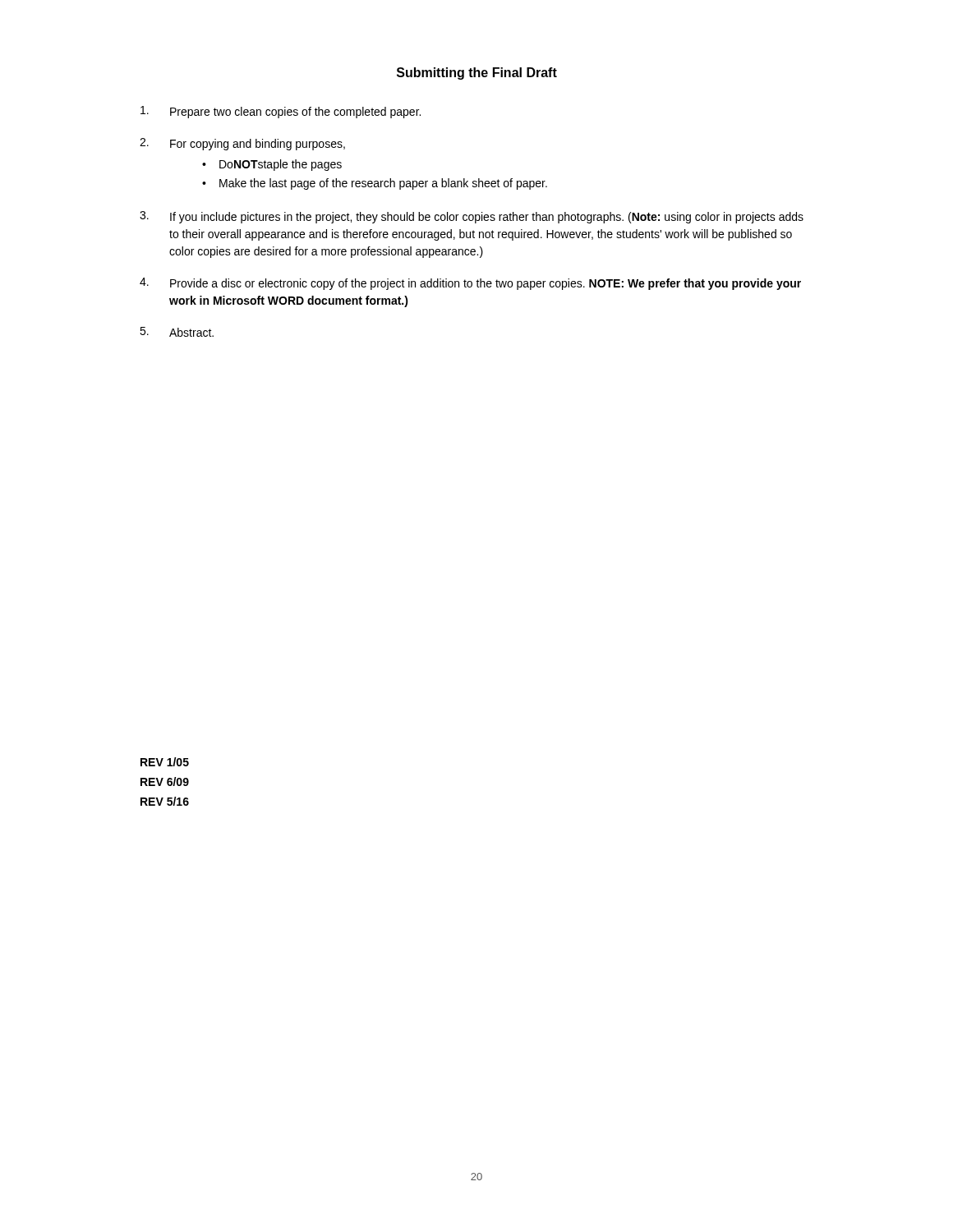
Task: Point to the region starting "REV 5/16"
Action: (164, 802)
